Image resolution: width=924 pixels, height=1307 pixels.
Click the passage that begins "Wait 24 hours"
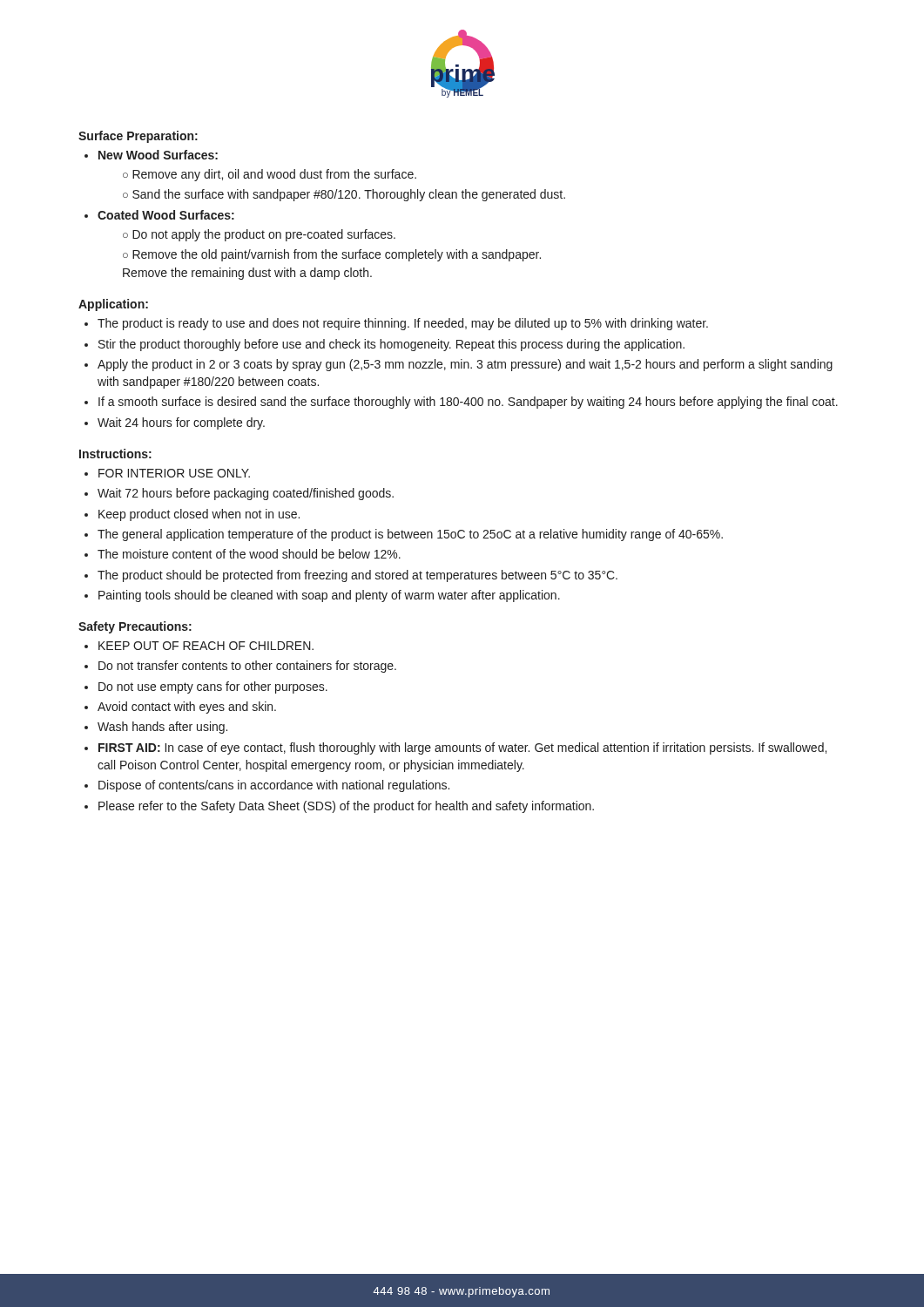click(182, 422)
